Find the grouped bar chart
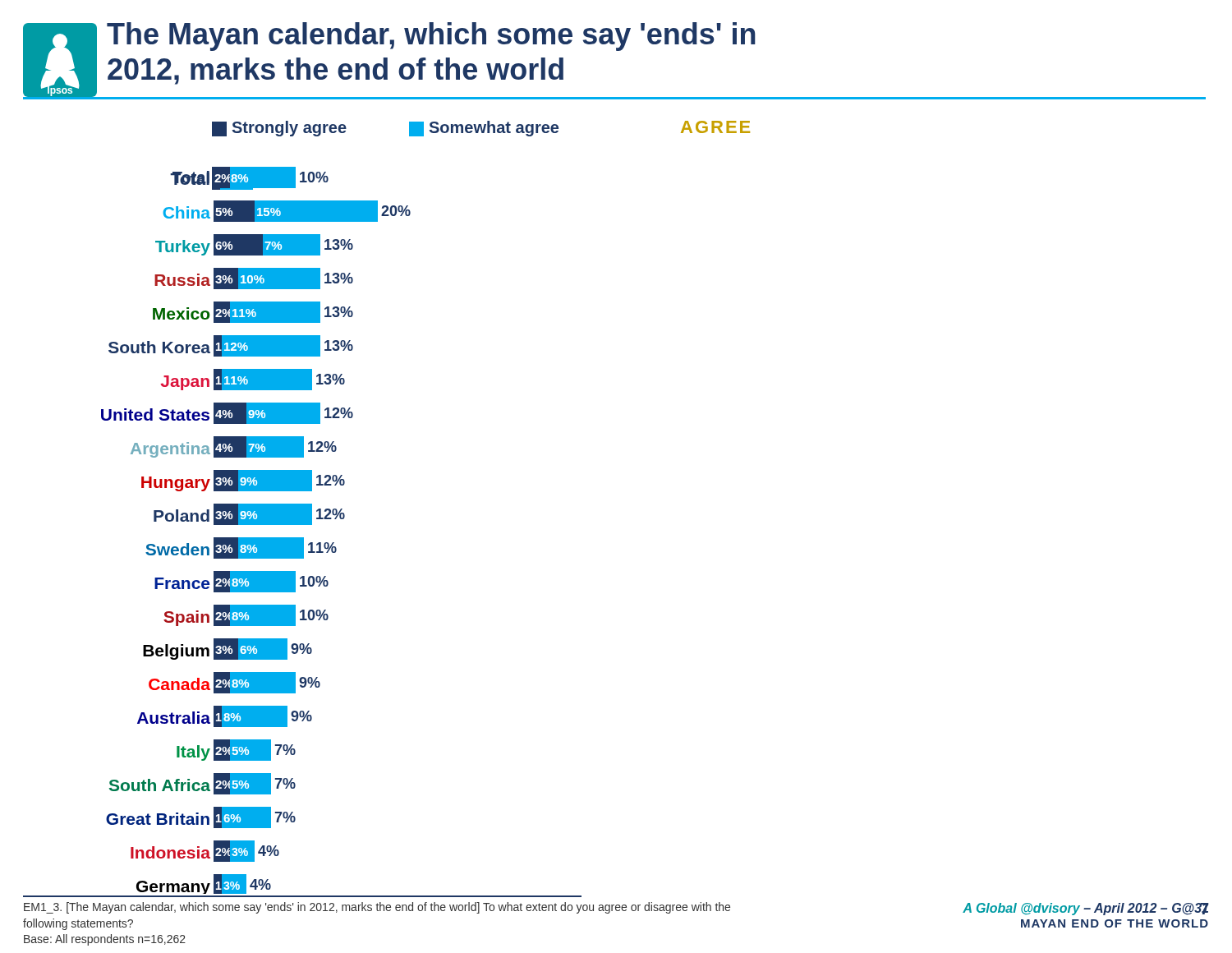This screenshot has width=1232, height=953. (x=614, y=499)
